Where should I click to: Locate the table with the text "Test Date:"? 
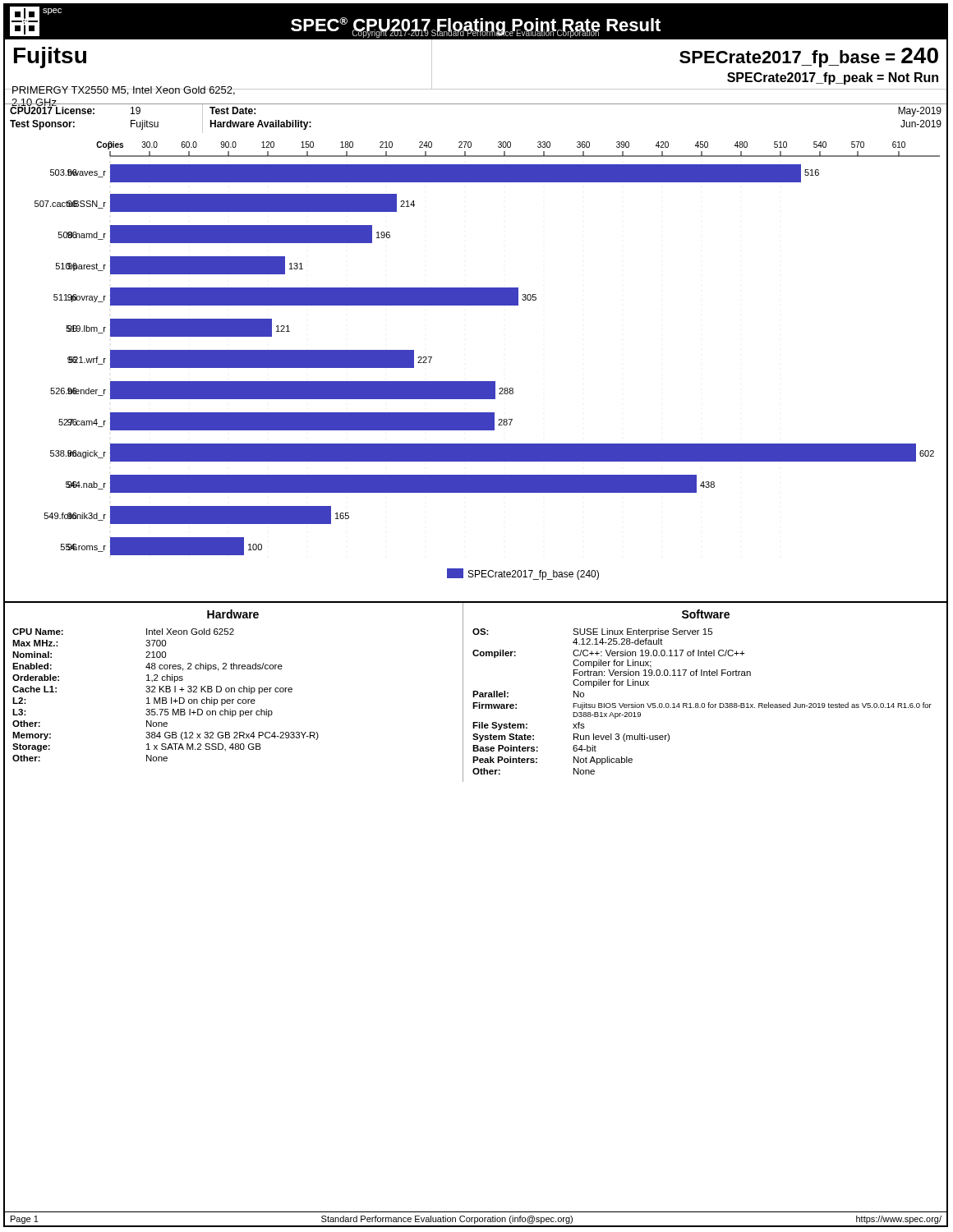pyautogui.click(x=476, y=124)
